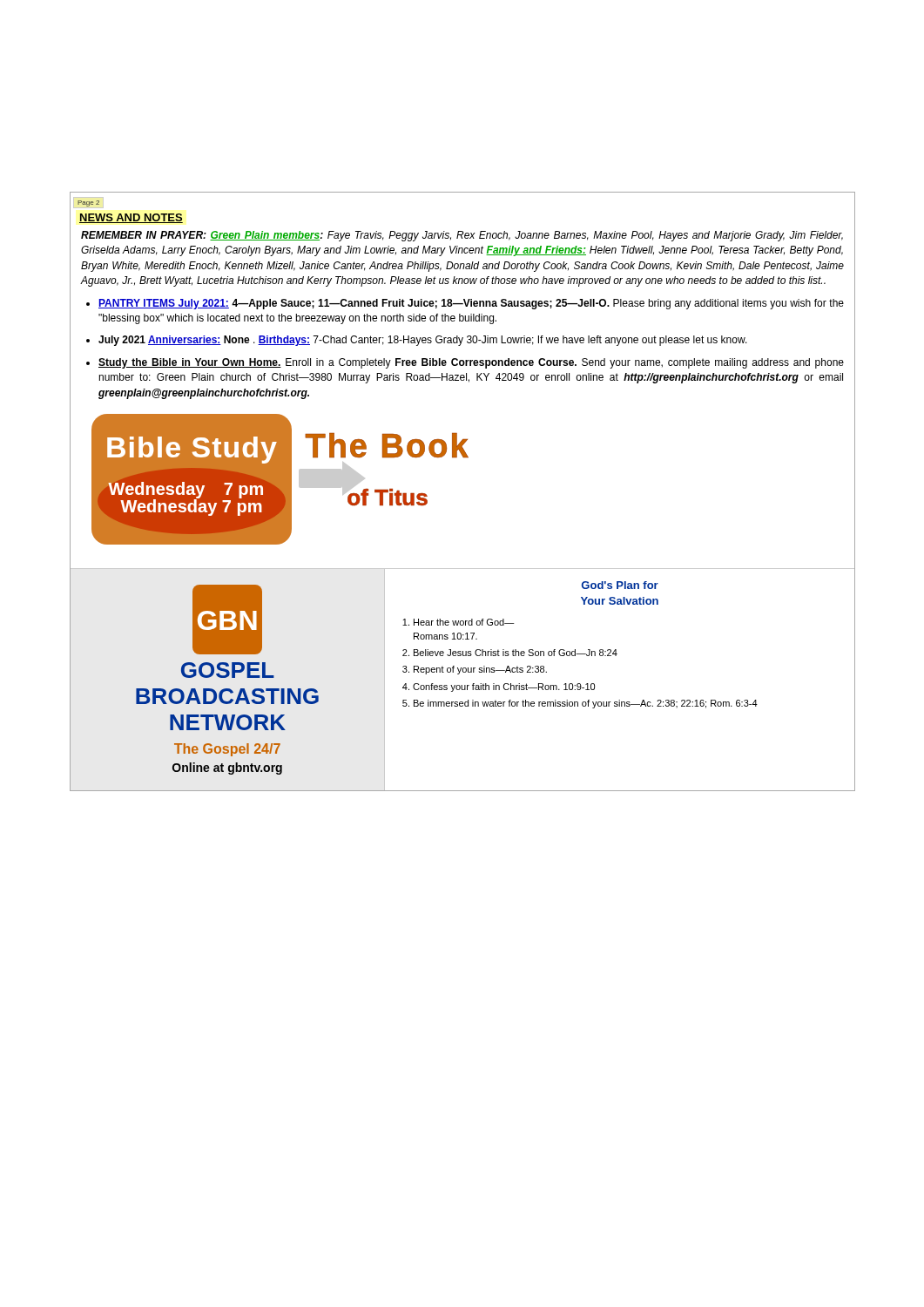
Task: Point to the region starting "GOSPELBROADCASTINGNETWORK The Gospel 24/7"
Action: point(227,716)
